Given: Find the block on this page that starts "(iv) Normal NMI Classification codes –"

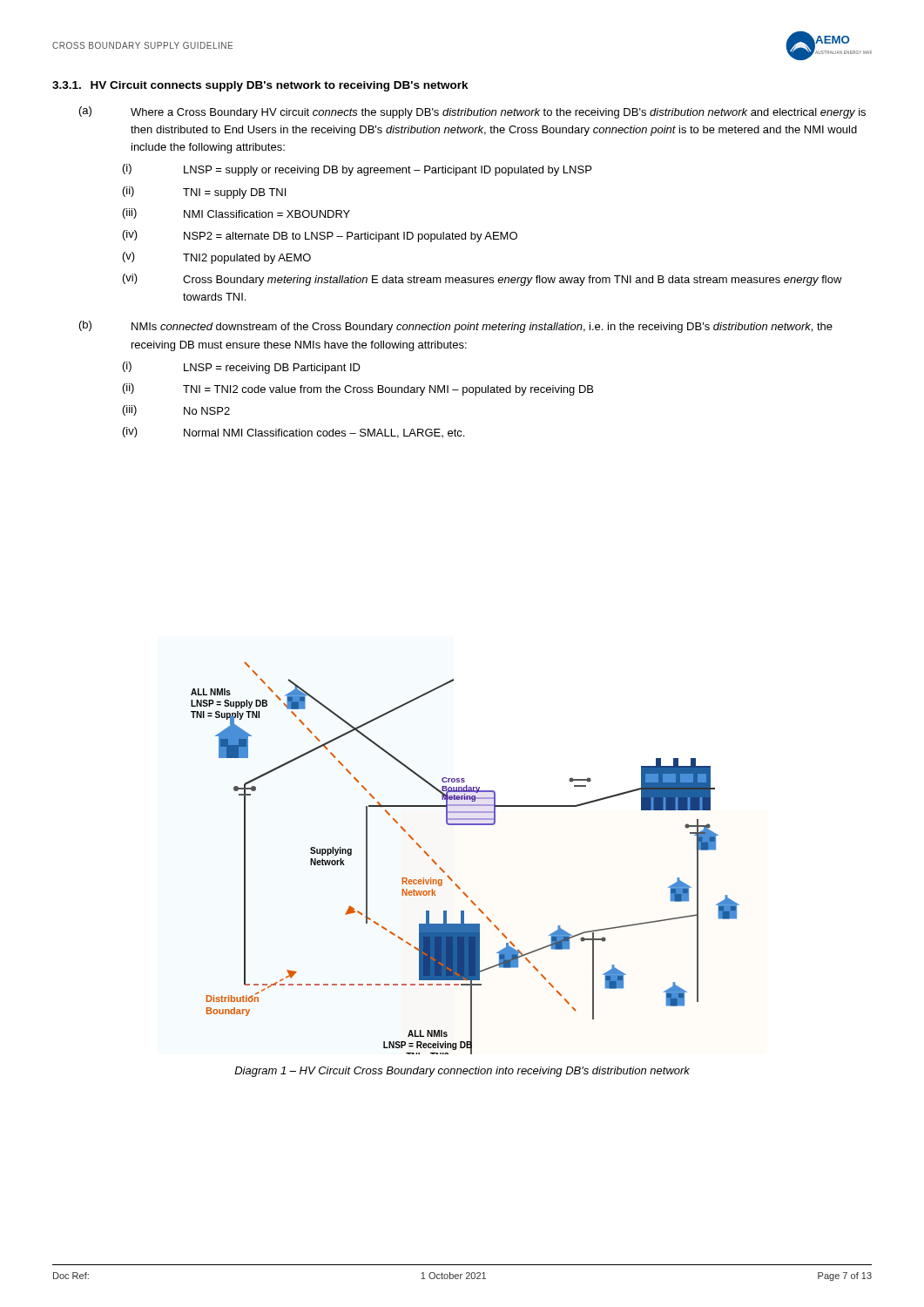Looking at the screenshot, I should (462, 433).
